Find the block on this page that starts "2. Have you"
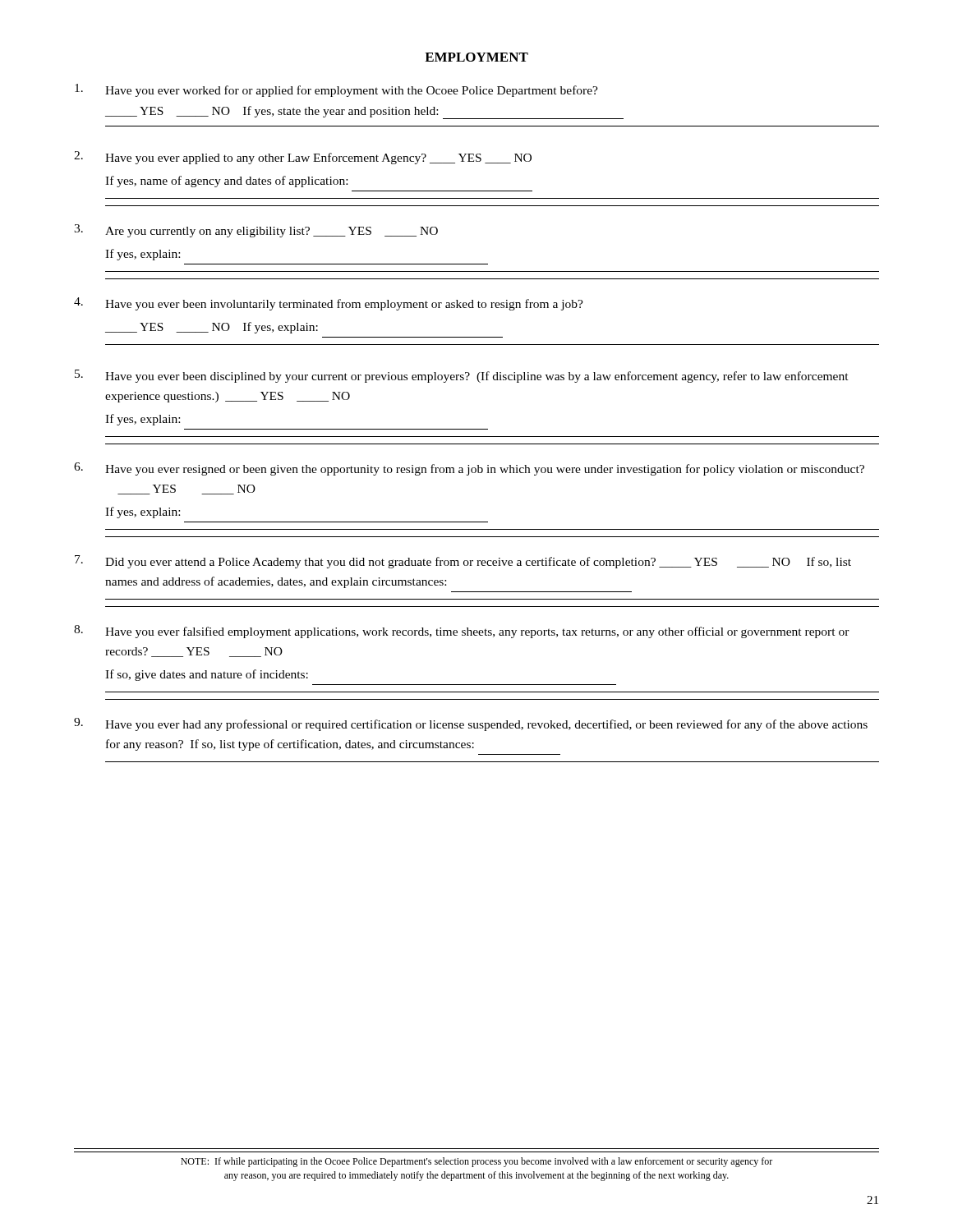 tap(303, 158)
